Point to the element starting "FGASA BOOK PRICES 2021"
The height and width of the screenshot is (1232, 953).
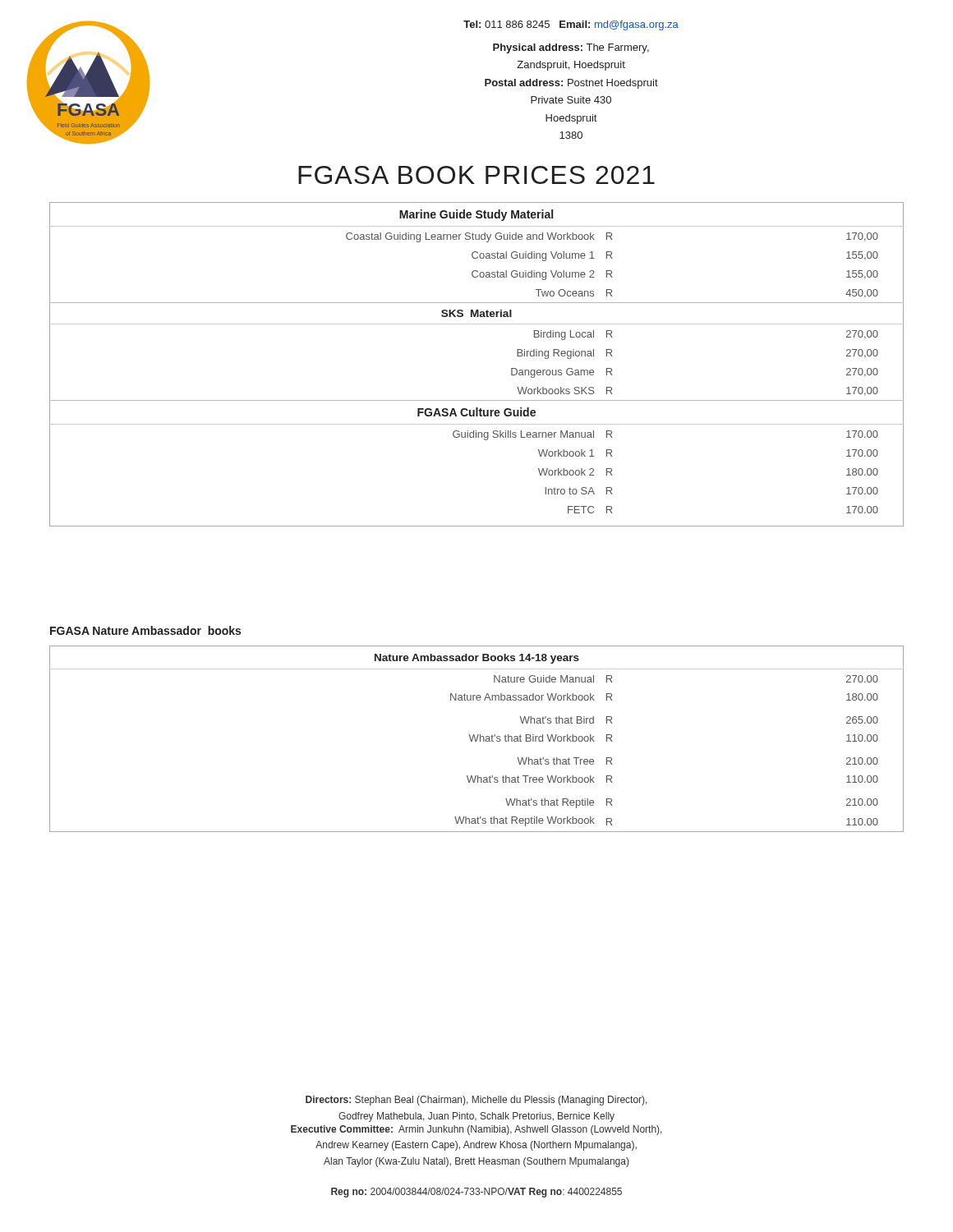tap(476, 175)
